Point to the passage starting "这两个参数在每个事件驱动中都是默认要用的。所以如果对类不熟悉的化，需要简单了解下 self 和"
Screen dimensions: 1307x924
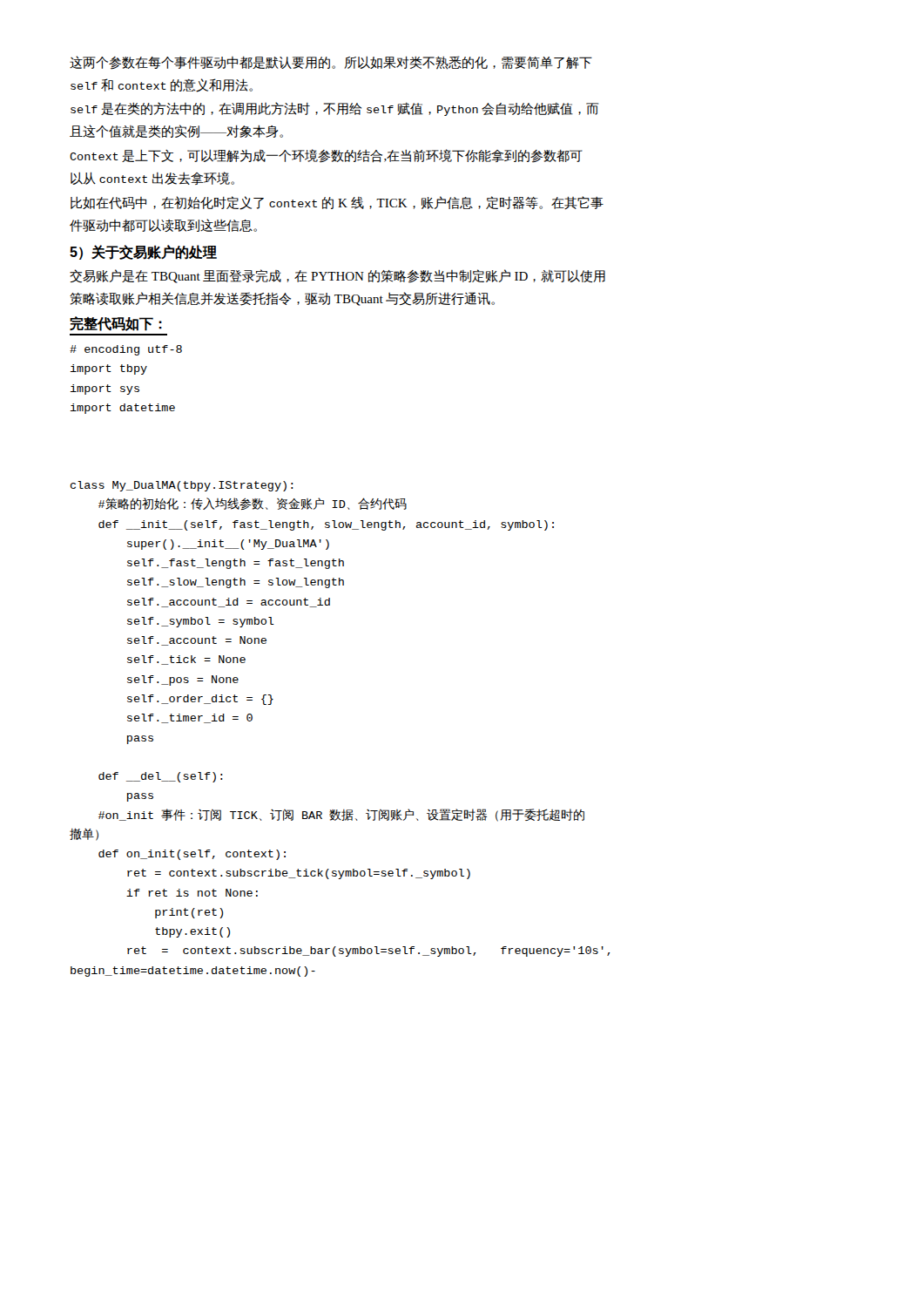(x=331, y=74)
